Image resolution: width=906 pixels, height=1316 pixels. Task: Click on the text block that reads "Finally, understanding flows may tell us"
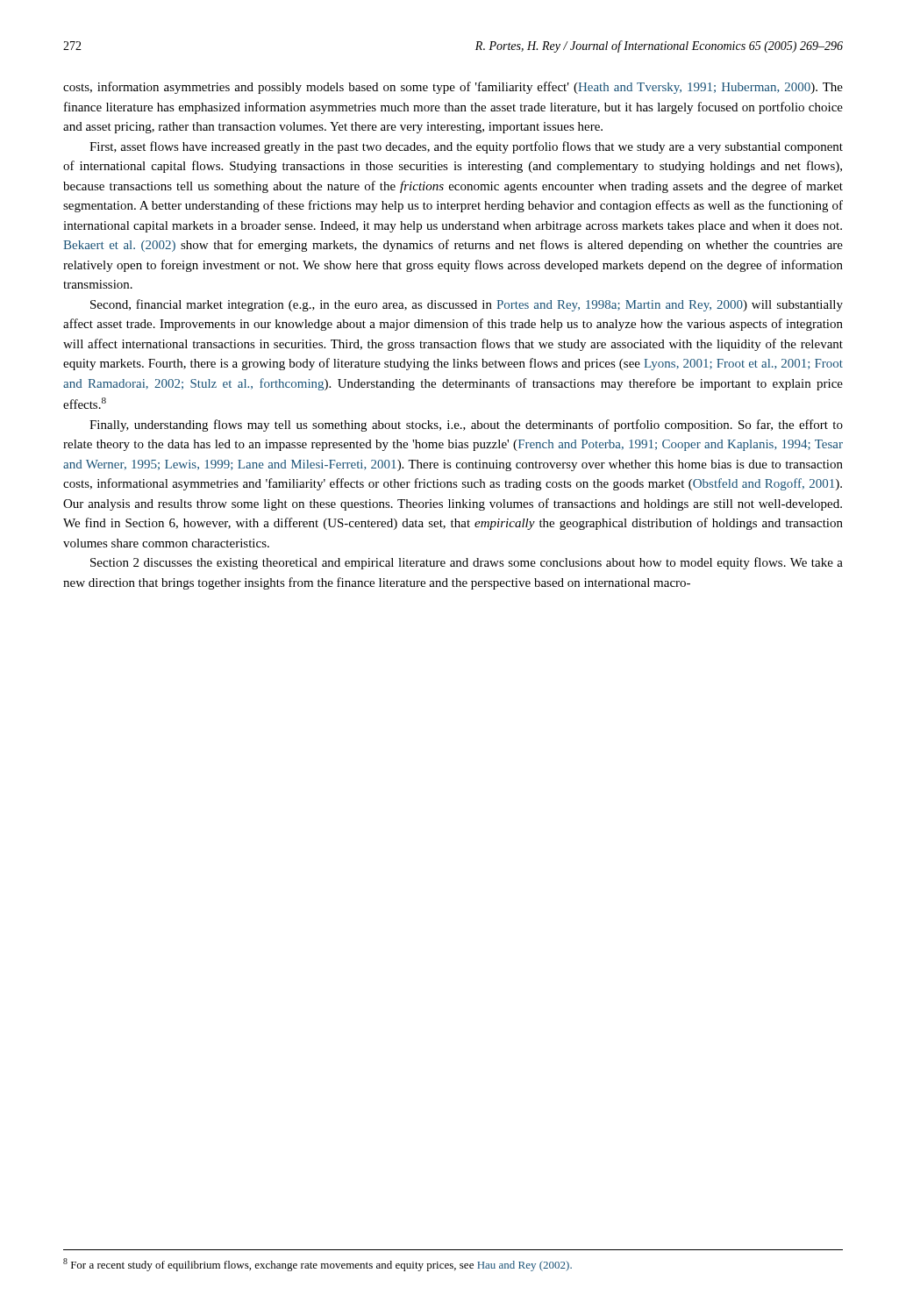[x=453, y=484]
